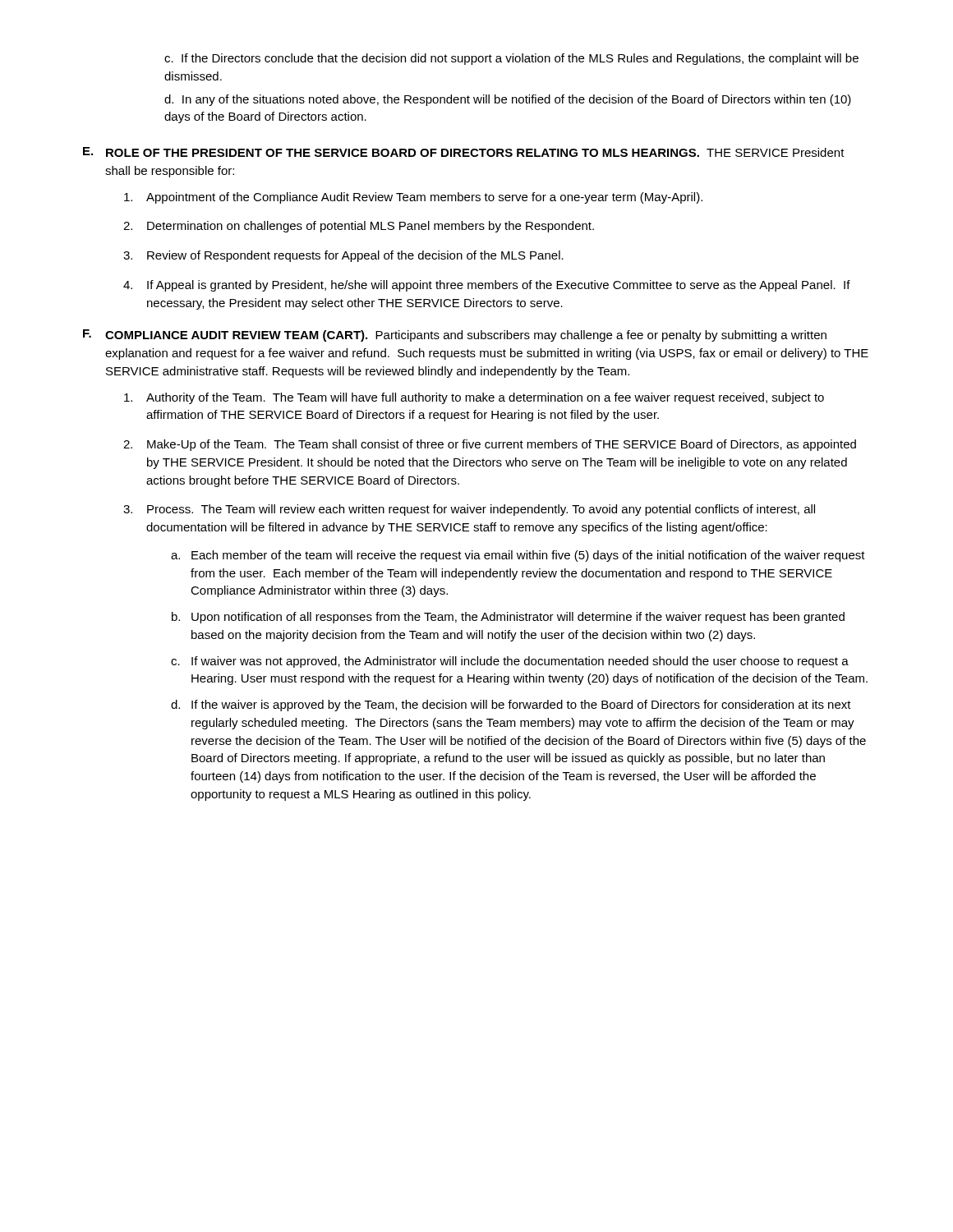Locate the text block starting "b. Upon notification of all"
This screenshot has height=1232, width=953.
tap(521, 626)
